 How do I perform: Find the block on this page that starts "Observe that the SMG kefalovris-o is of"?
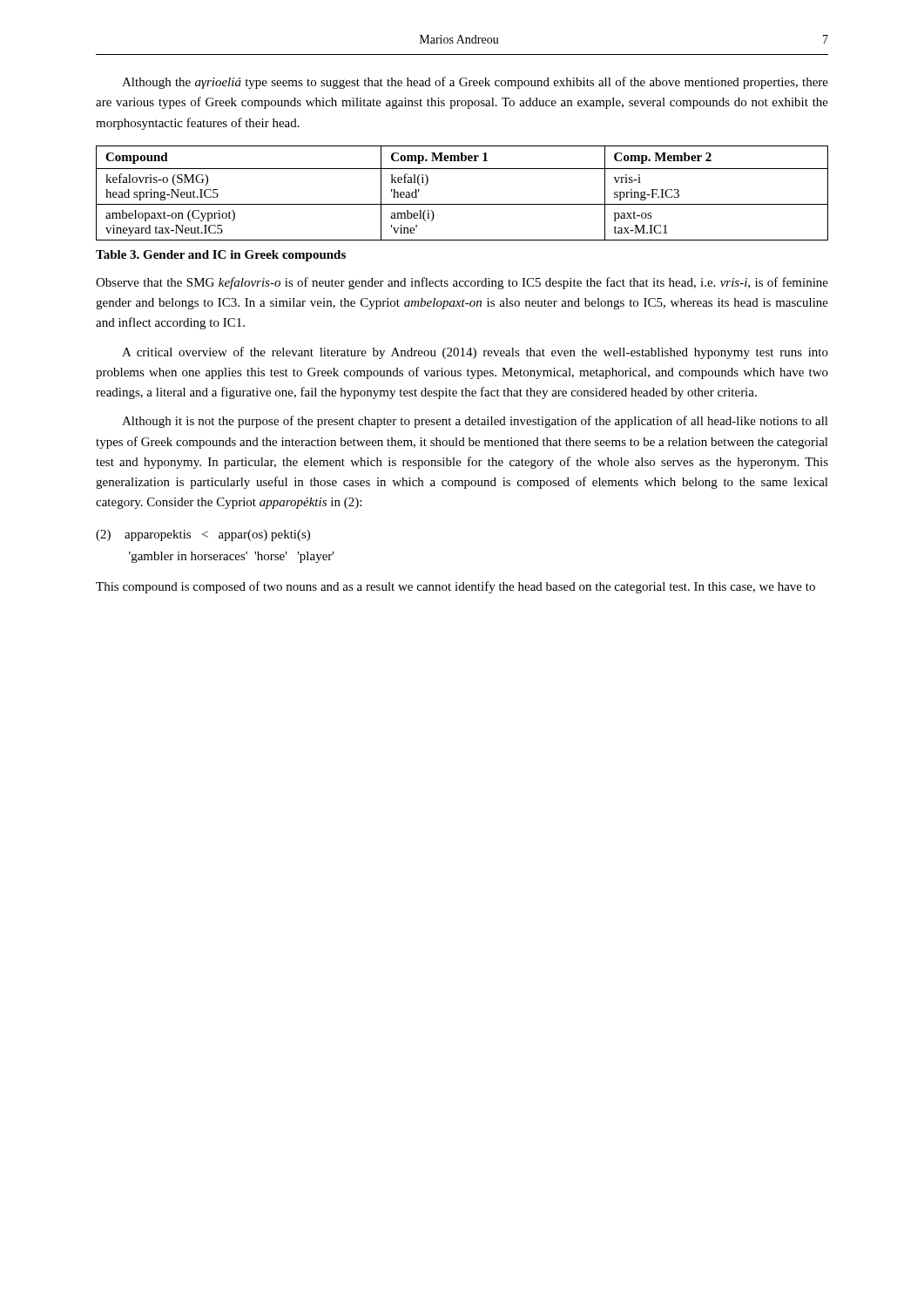[462, 303]
